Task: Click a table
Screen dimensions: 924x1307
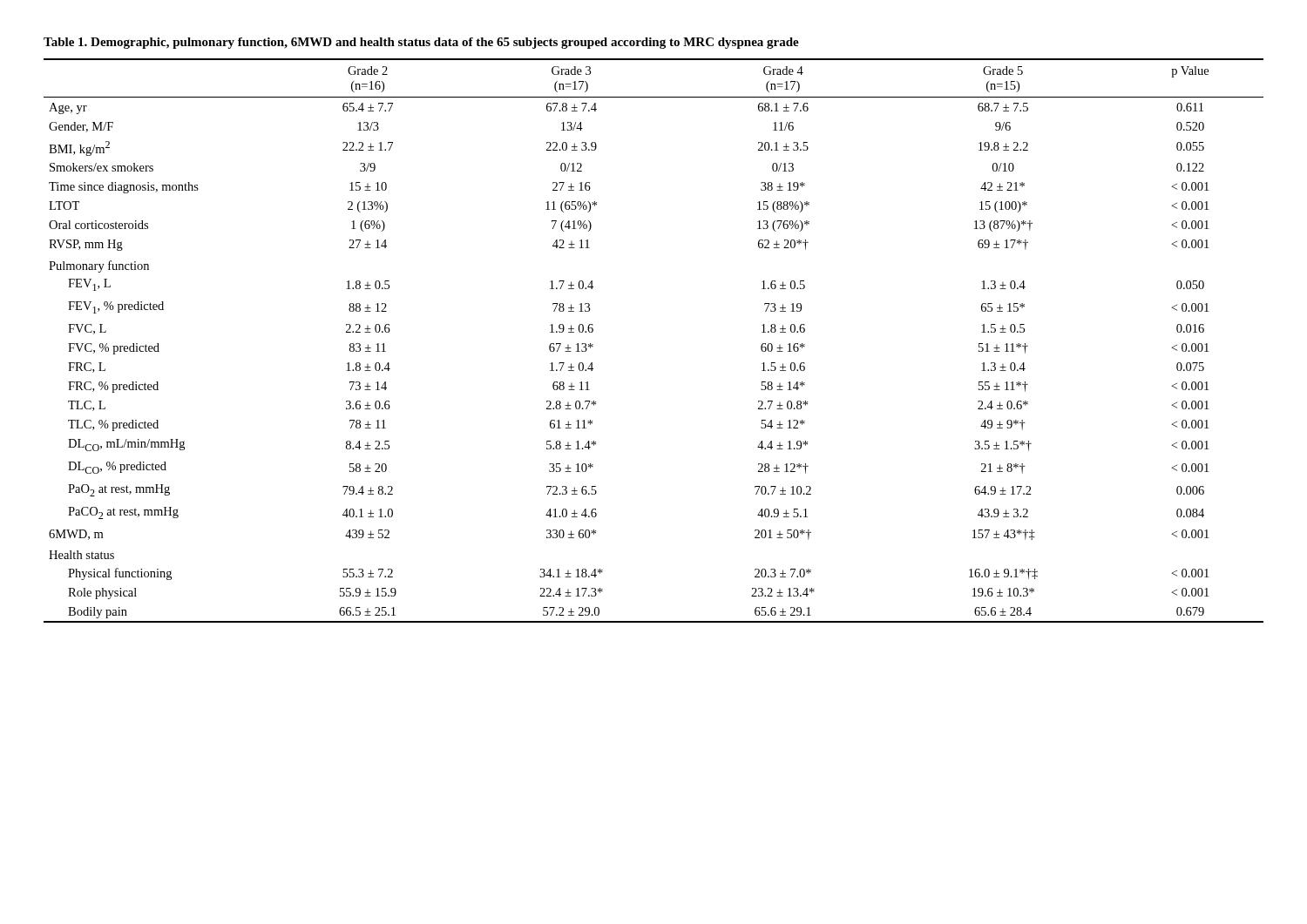Action: point(654,341)
